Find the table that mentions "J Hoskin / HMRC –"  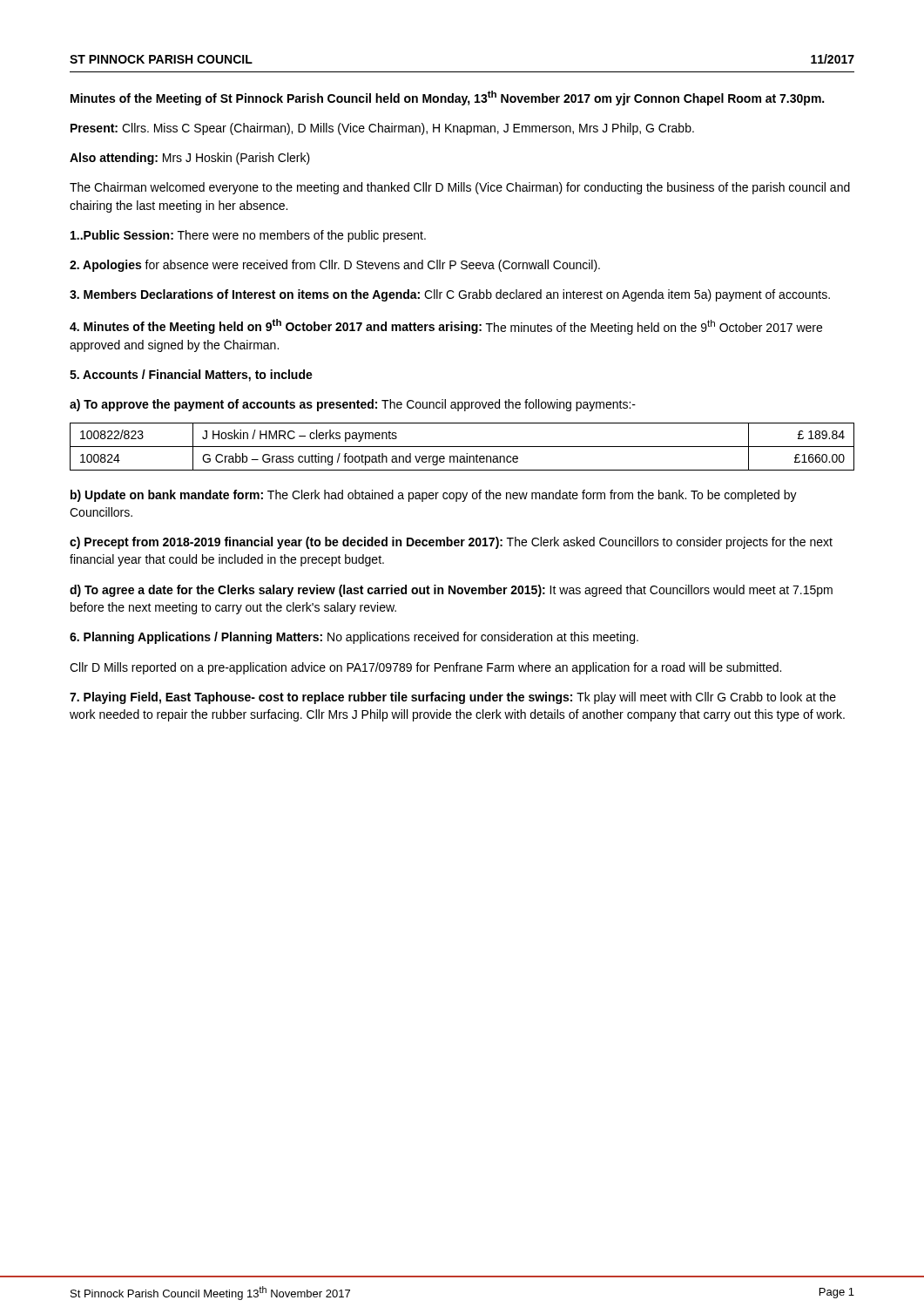point(462,446)
